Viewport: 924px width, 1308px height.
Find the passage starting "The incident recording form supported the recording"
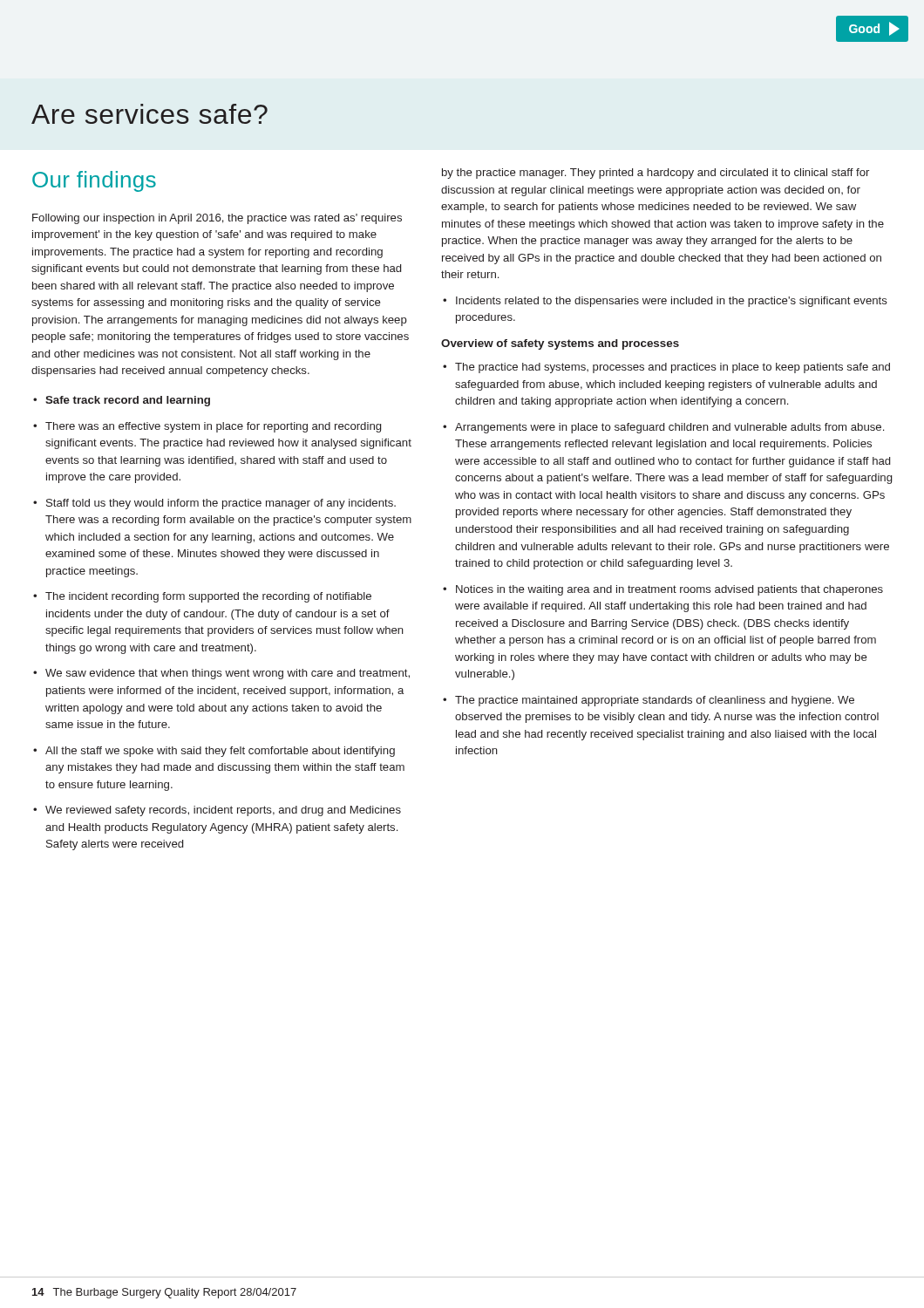click(x=225, y=622)
